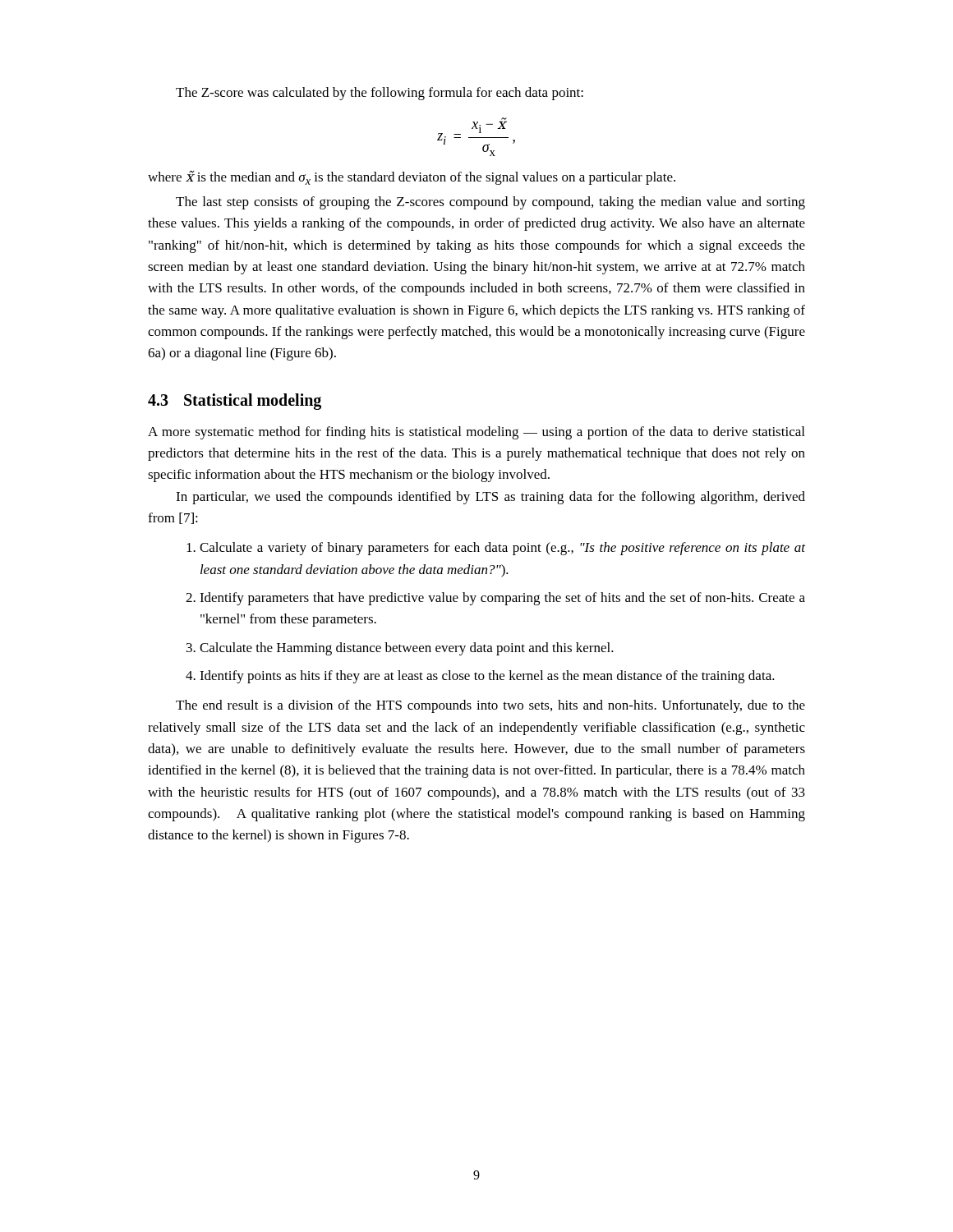Viewport: 953px width, 1232px height.
Task: Locate the text block containing "In particular, we"
Action: [x=476, y=508]
